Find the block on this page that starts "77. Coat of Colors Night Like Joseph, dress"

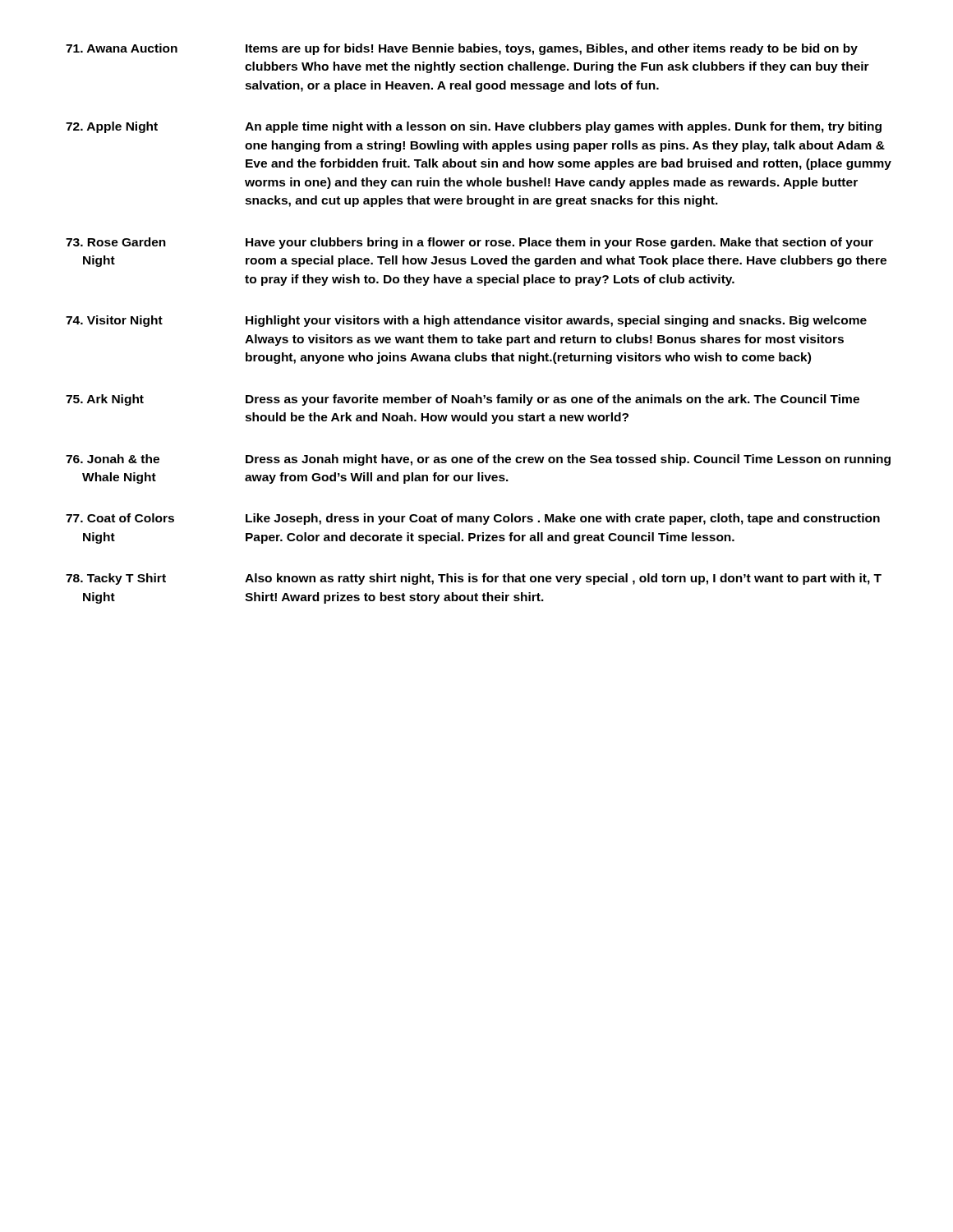click(x=481, y=528)
